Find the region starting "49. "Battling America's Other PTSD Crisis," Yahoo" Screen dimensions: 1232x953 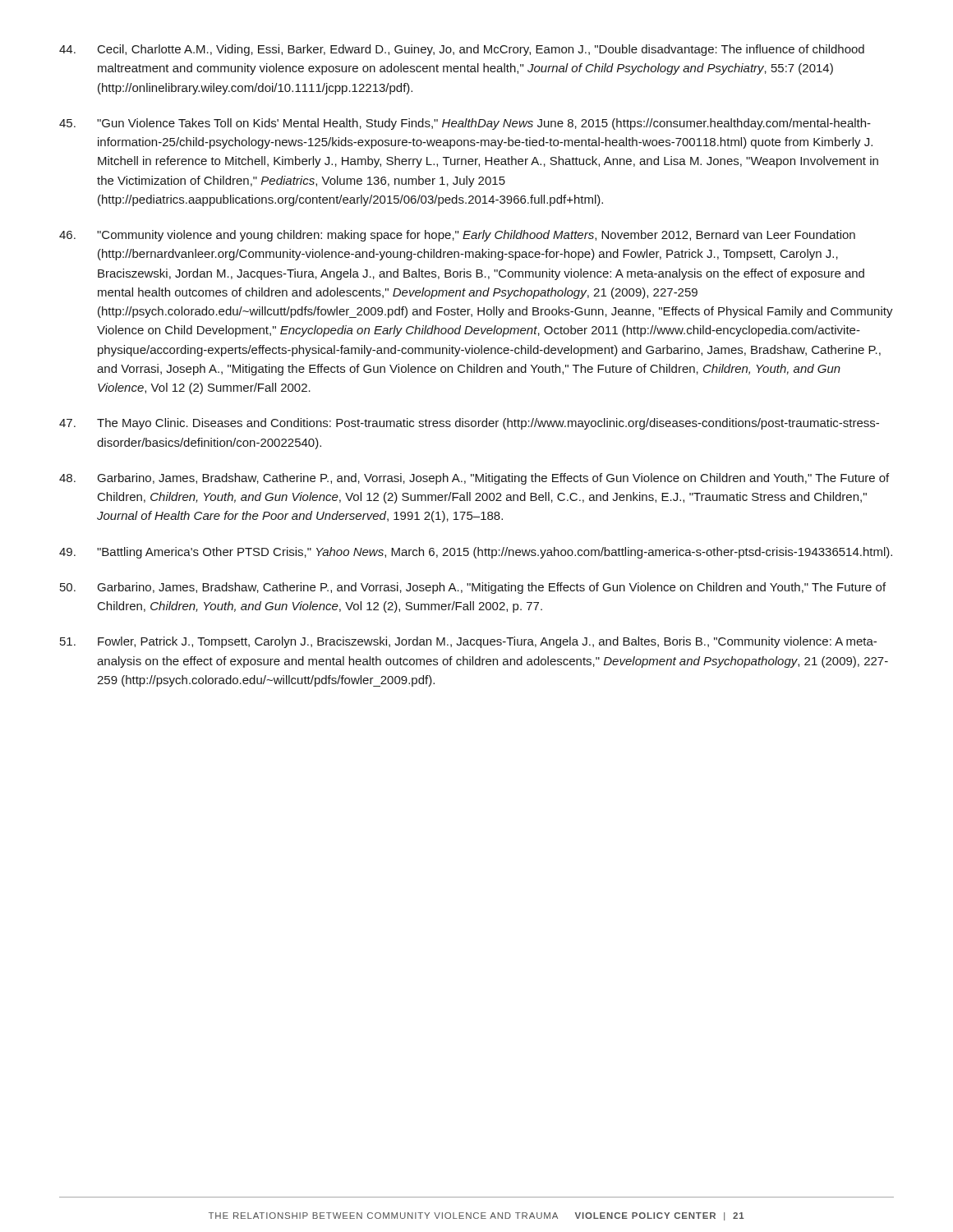[476, 551]
